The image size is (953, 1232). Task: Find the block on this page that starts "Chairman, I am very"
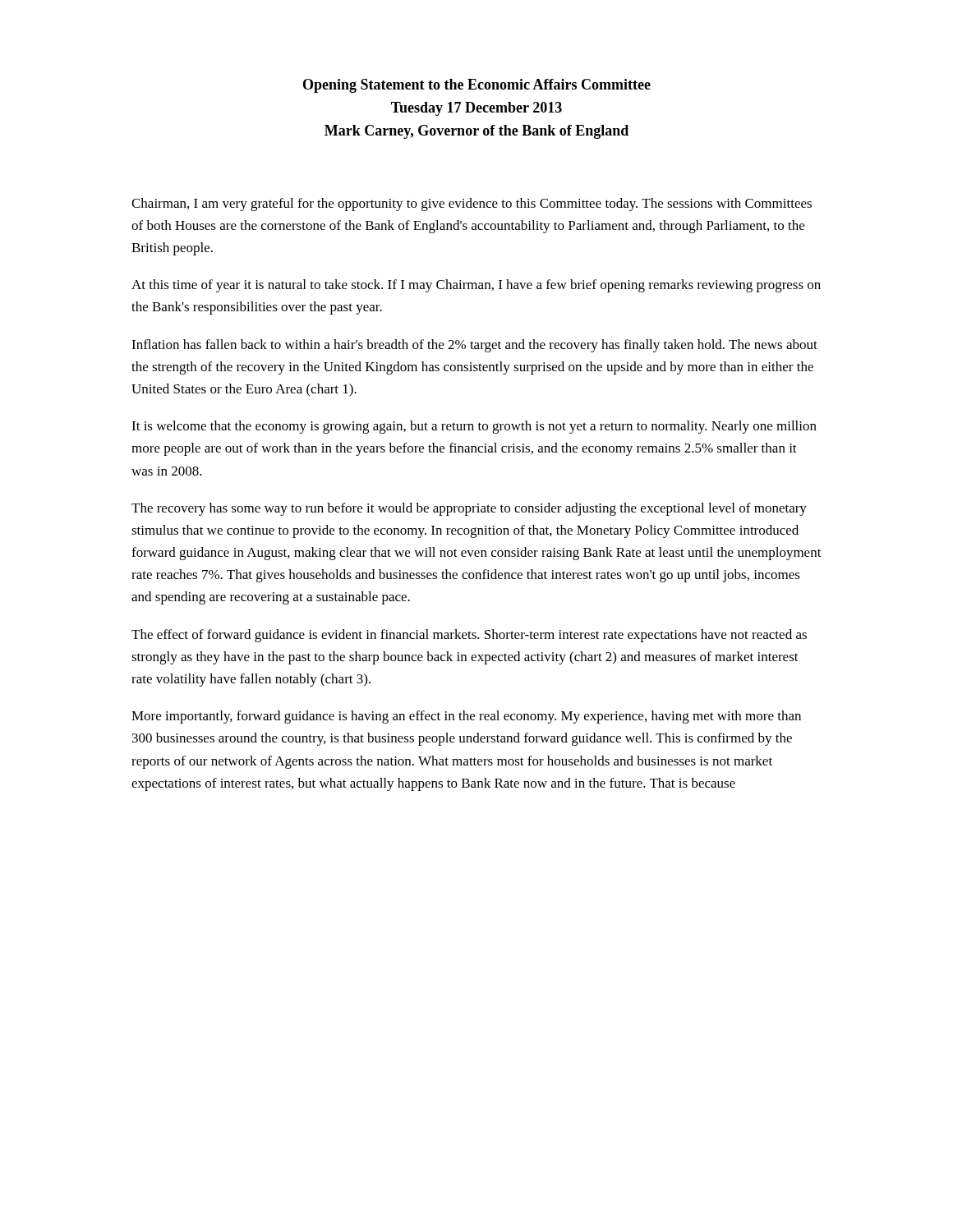[472, 225]
